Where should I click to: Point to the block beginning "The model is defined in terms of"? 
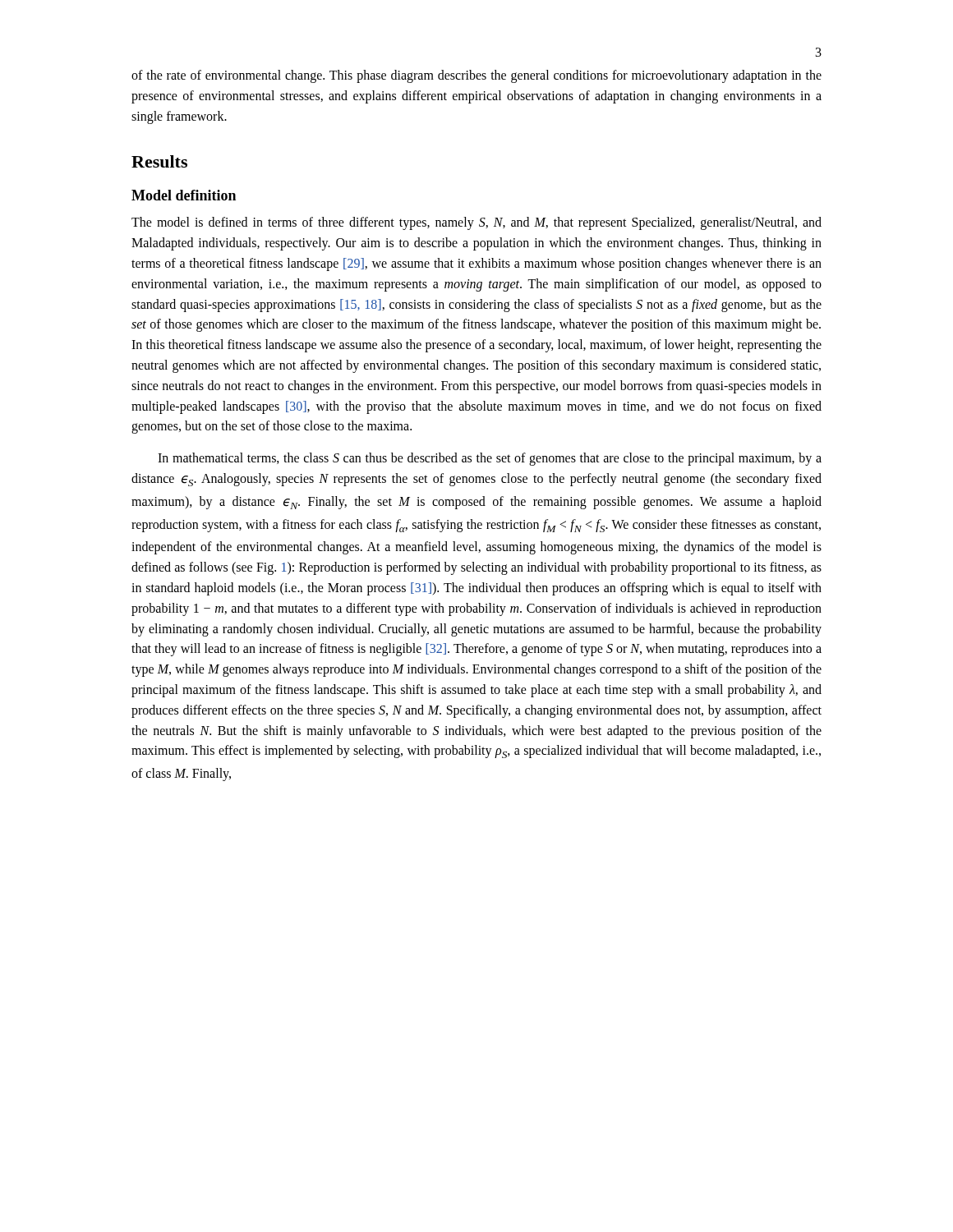click(476, 499)
